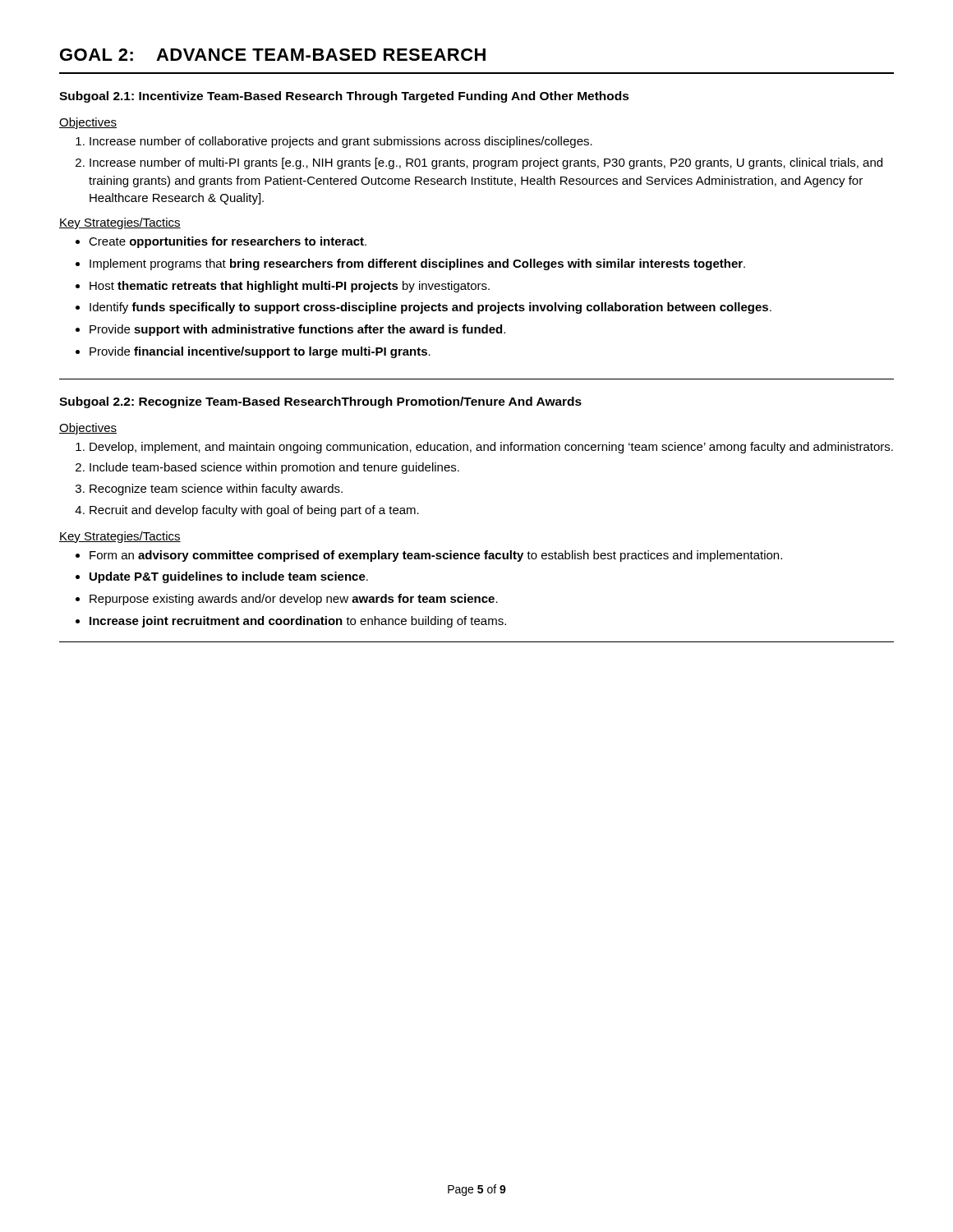This screenshot has height=1232, width=953.
Task: Select the passage starting "Provide support with administrative functions after"
Action: tap(298, 329)
